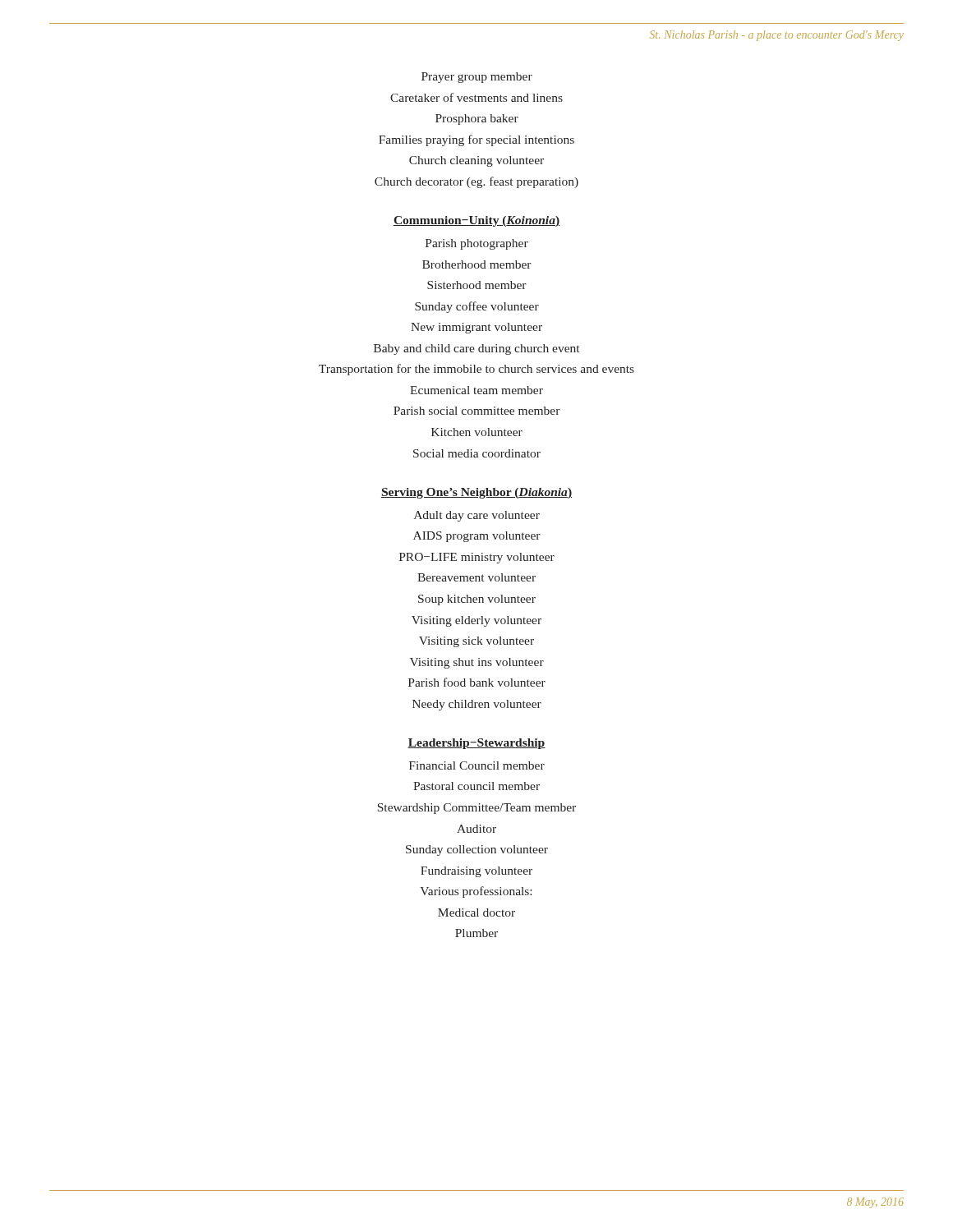
Task: Where does it say "Parish photographer"?
Action: click(476, 243)
